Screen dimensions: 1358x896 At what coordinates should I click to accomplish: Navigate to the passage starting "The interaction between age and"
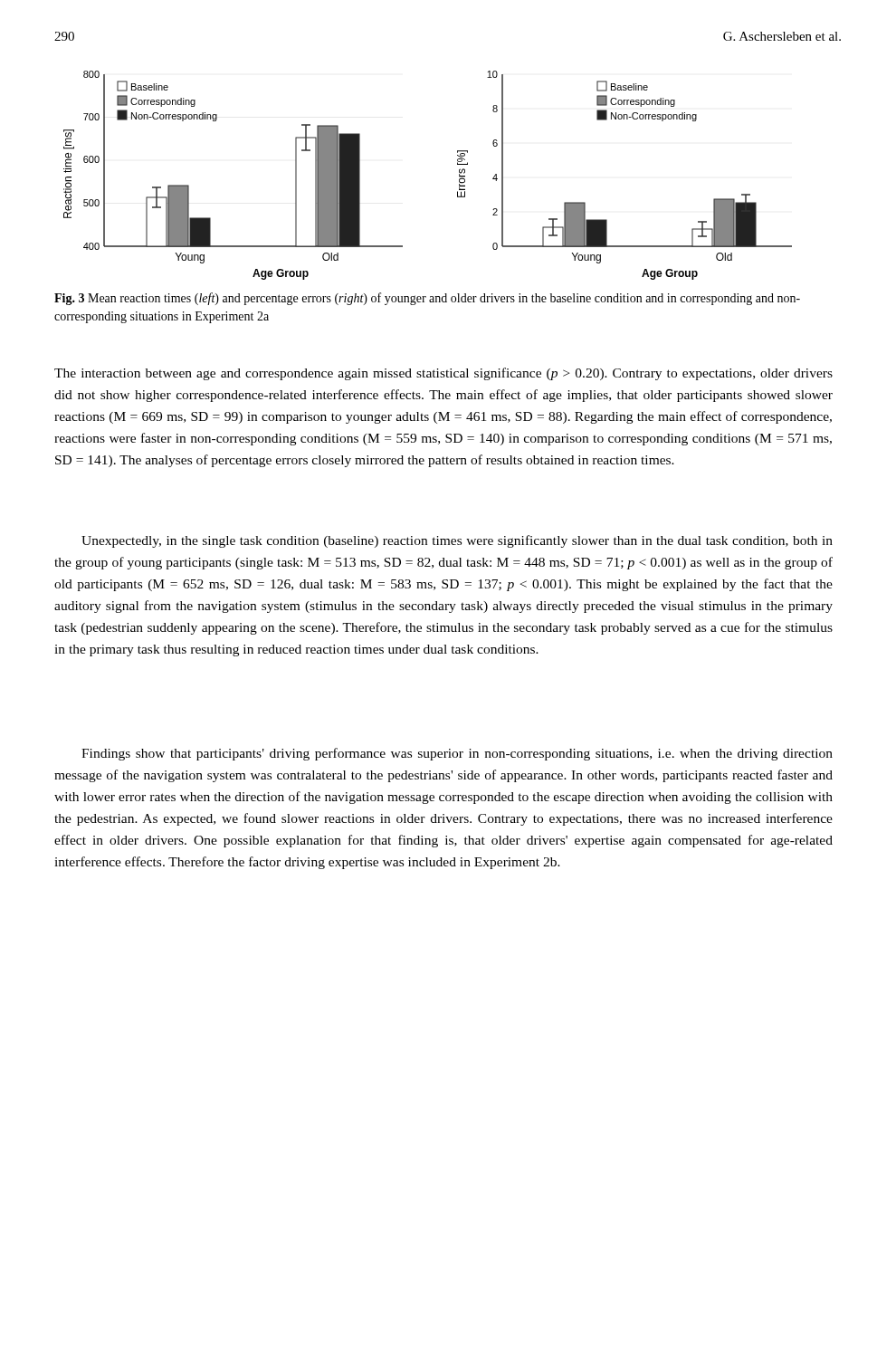point(443,416)
